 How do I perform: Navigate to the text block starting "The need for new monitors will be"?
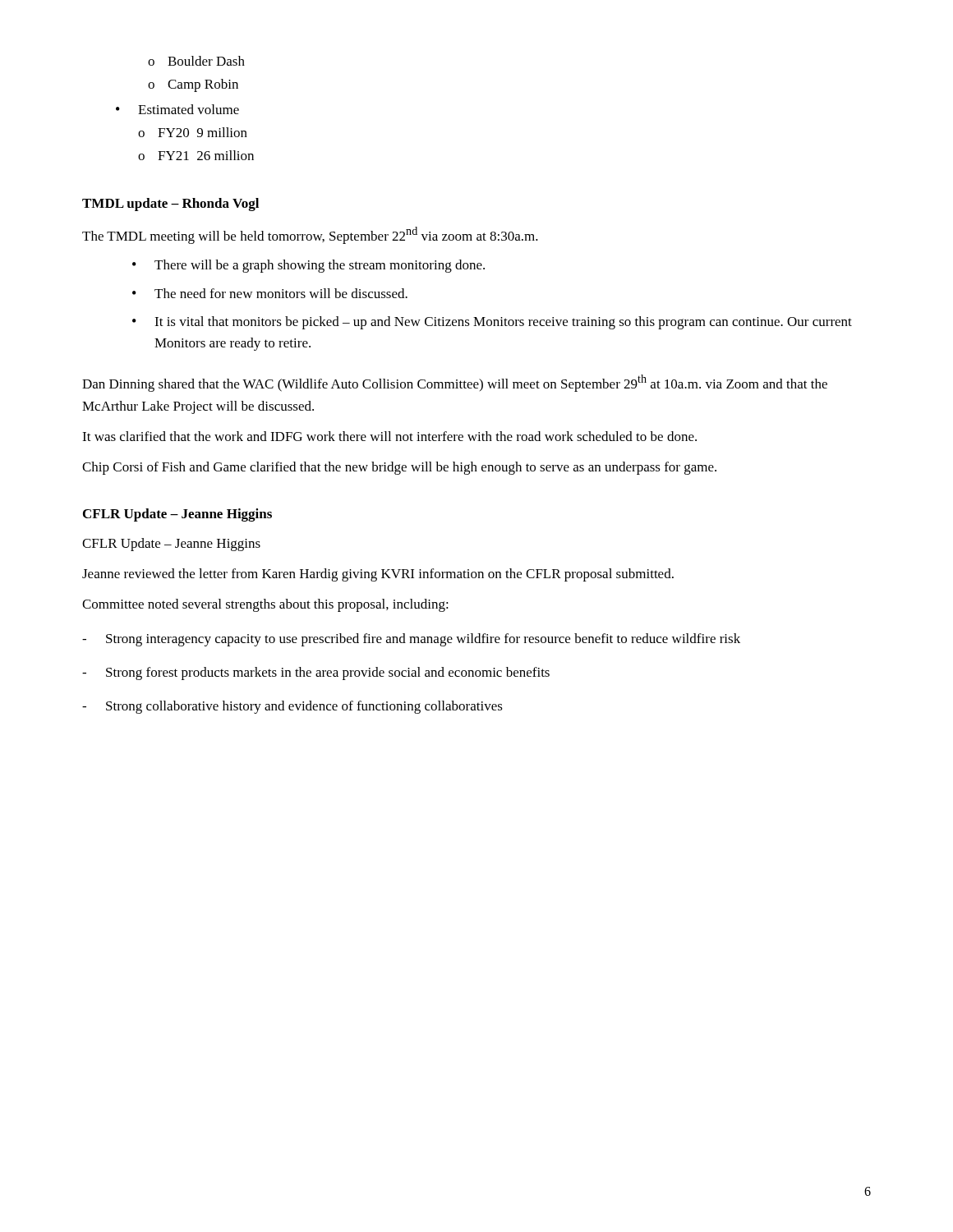click(x=270, y=293)
